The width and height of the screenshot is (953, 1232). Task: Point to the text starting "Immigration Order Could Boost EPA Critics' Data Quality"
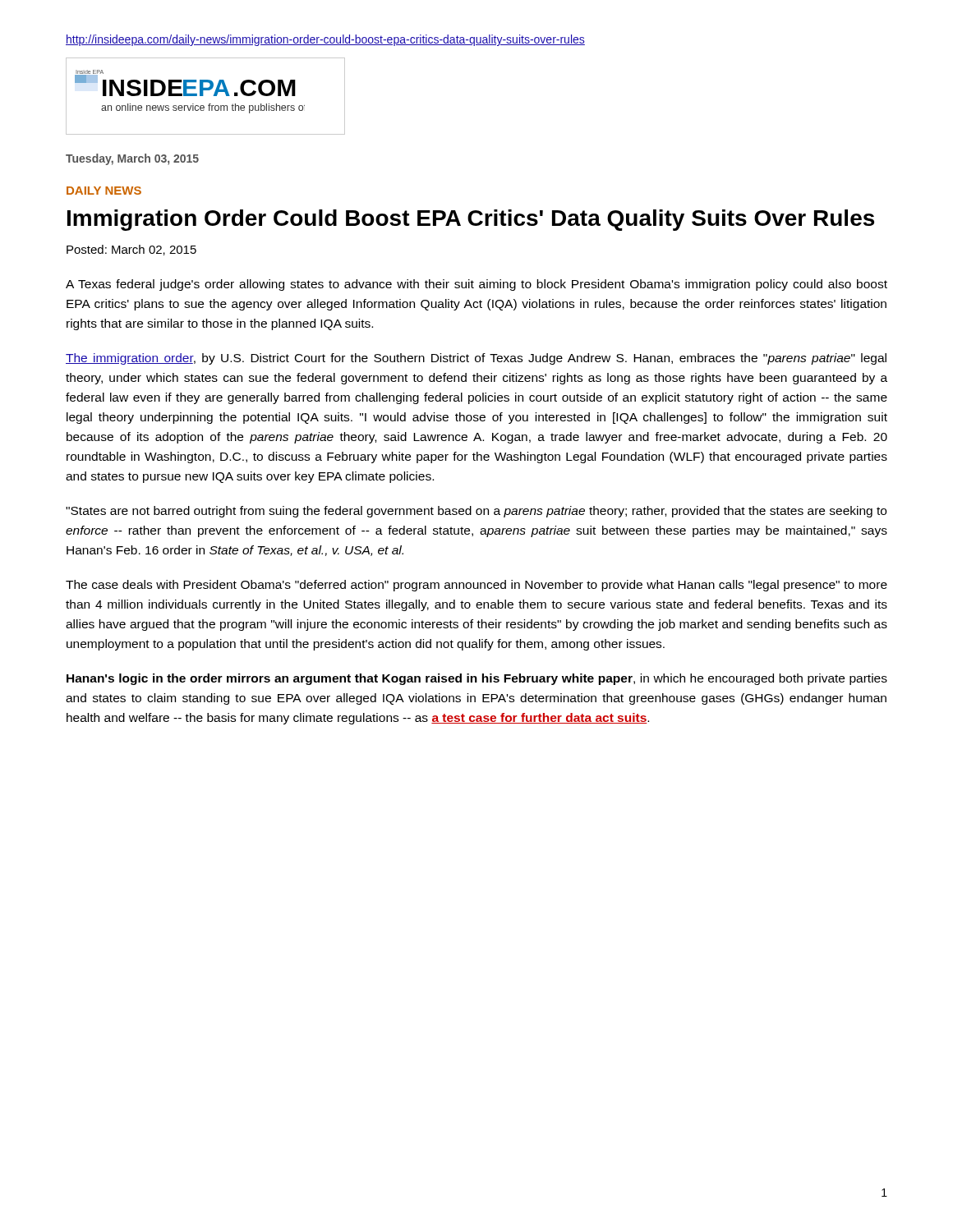(470, 218)
